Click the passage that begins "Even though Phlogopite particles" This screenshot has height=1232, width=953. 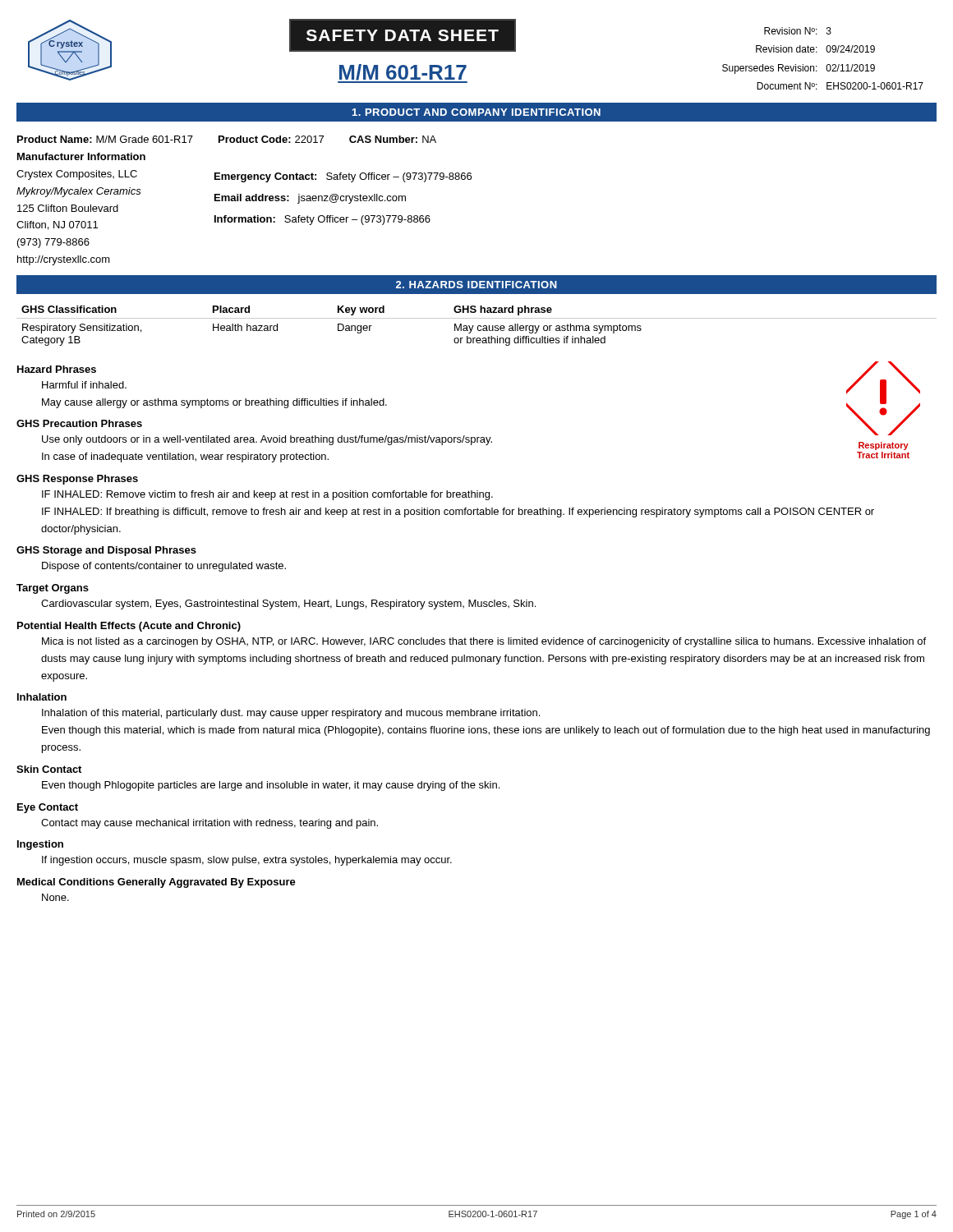pyautogui.click(x=271, y=785)
